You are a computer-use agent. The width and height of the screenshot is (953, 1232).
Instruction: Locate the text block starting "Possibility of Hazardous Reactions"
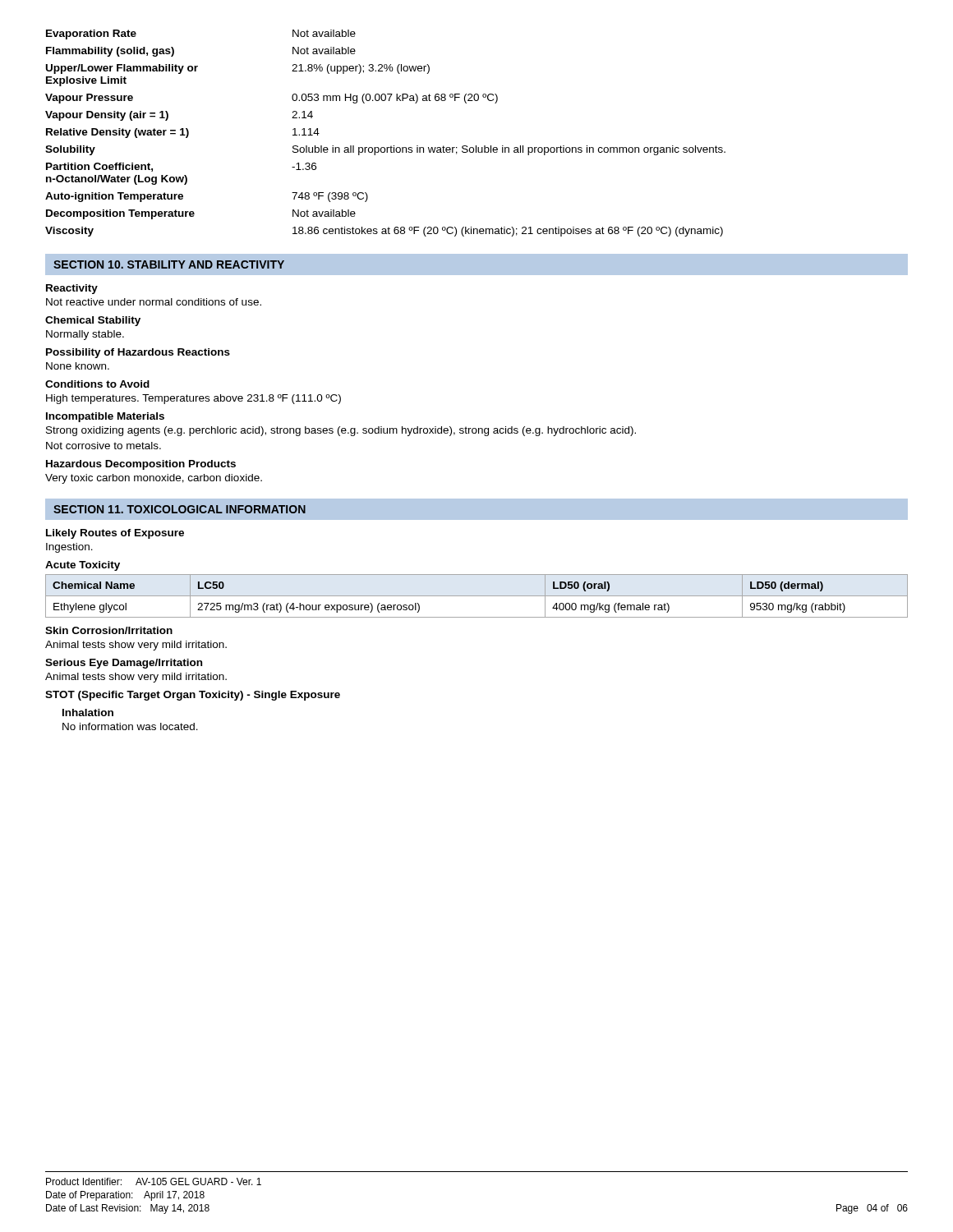(x=138, y=353)
